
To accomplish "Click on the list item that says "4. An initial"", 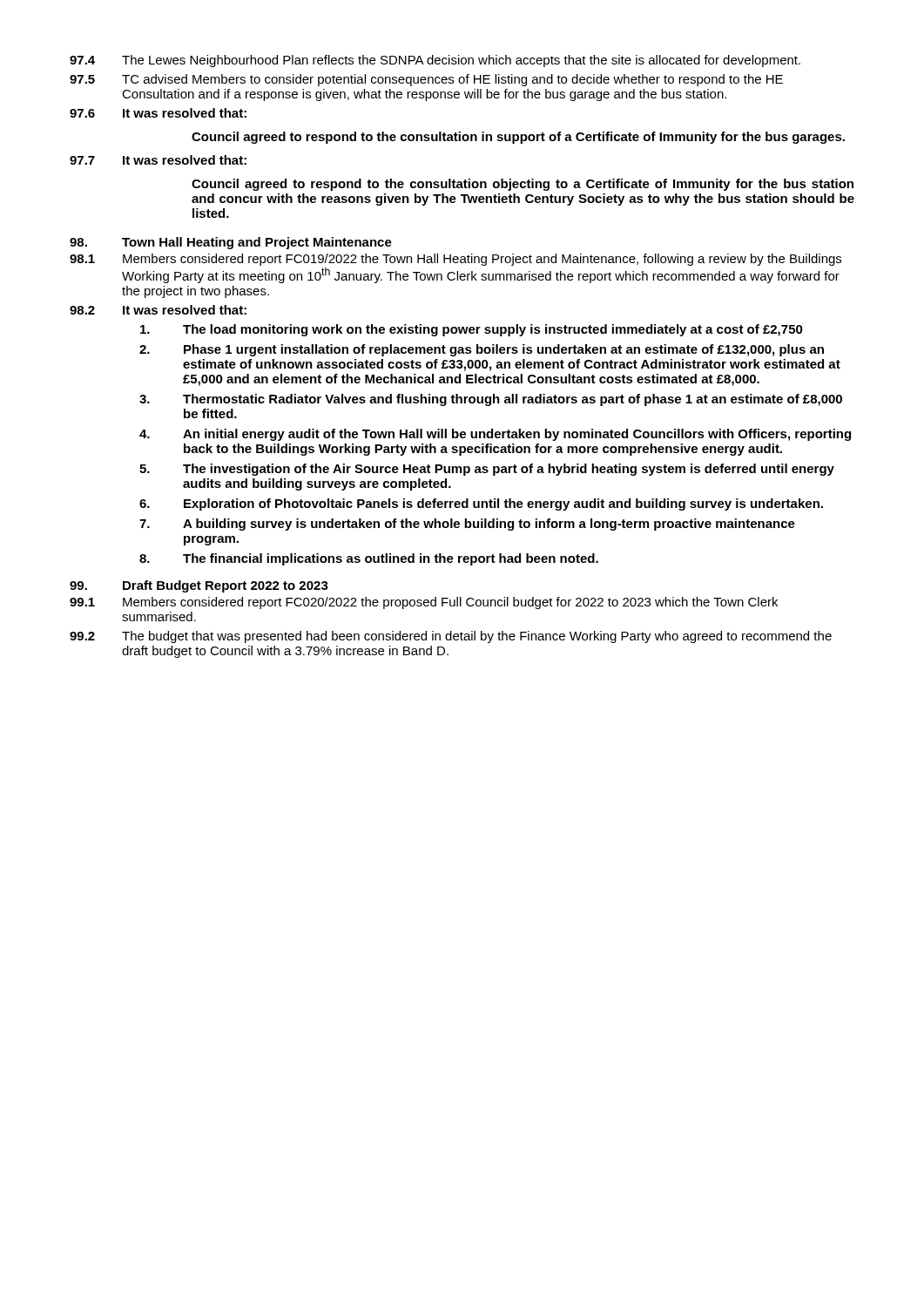I will (497, 441).
